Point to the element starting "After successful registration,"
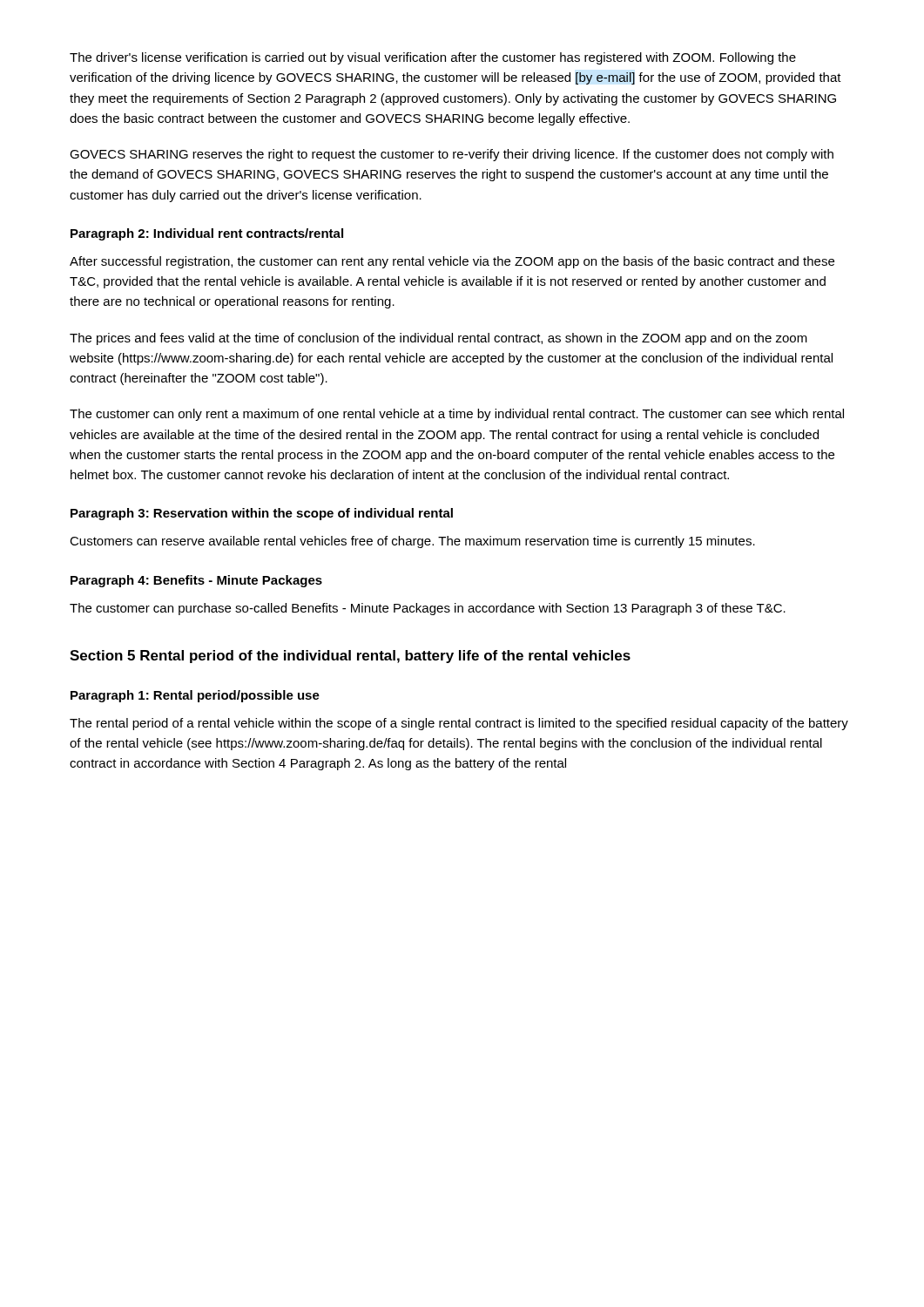 pos(452,281)
